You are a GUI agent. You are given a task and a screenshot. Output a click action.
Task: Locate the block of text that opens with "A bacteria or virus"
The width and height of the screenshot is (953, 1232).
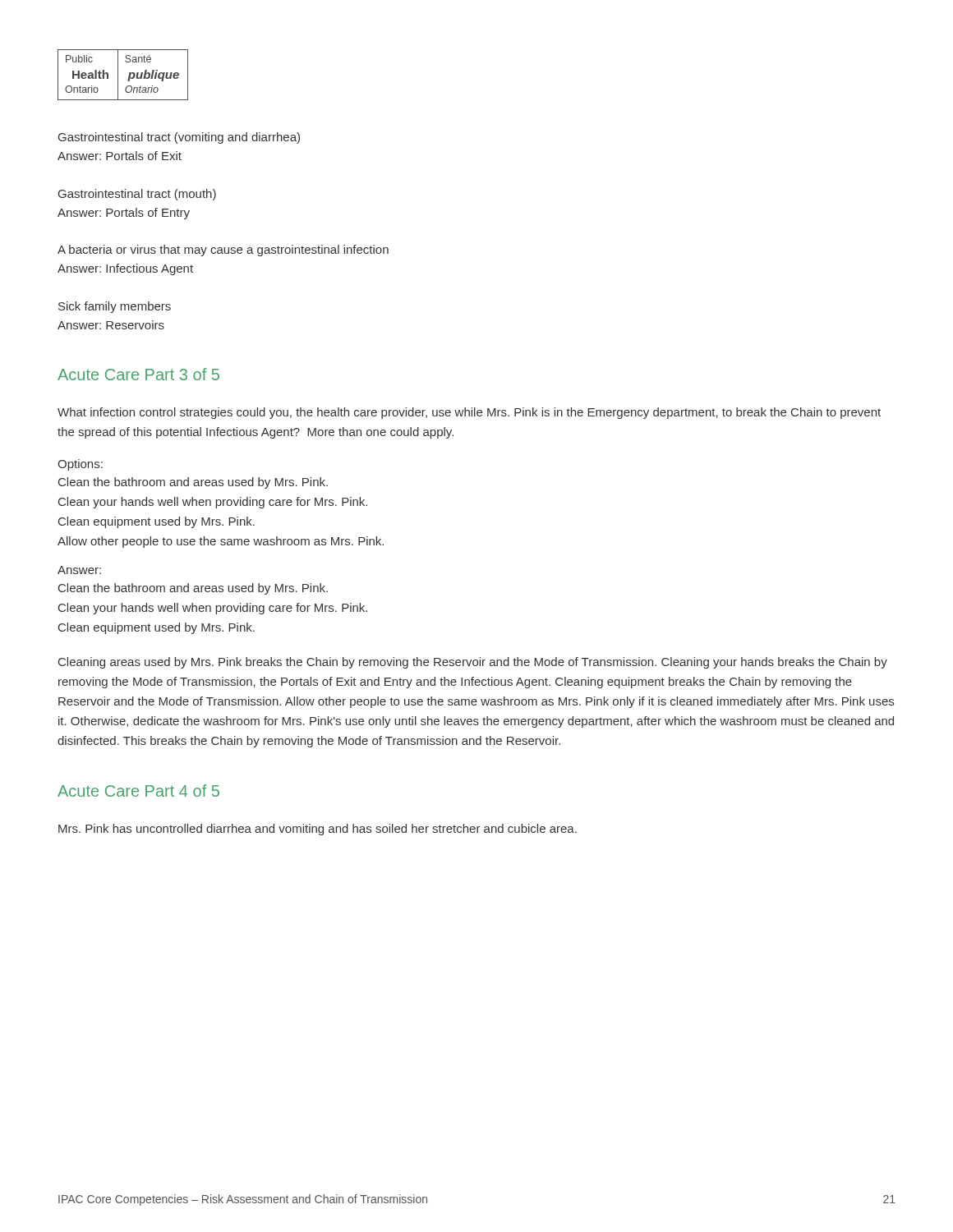223,259
